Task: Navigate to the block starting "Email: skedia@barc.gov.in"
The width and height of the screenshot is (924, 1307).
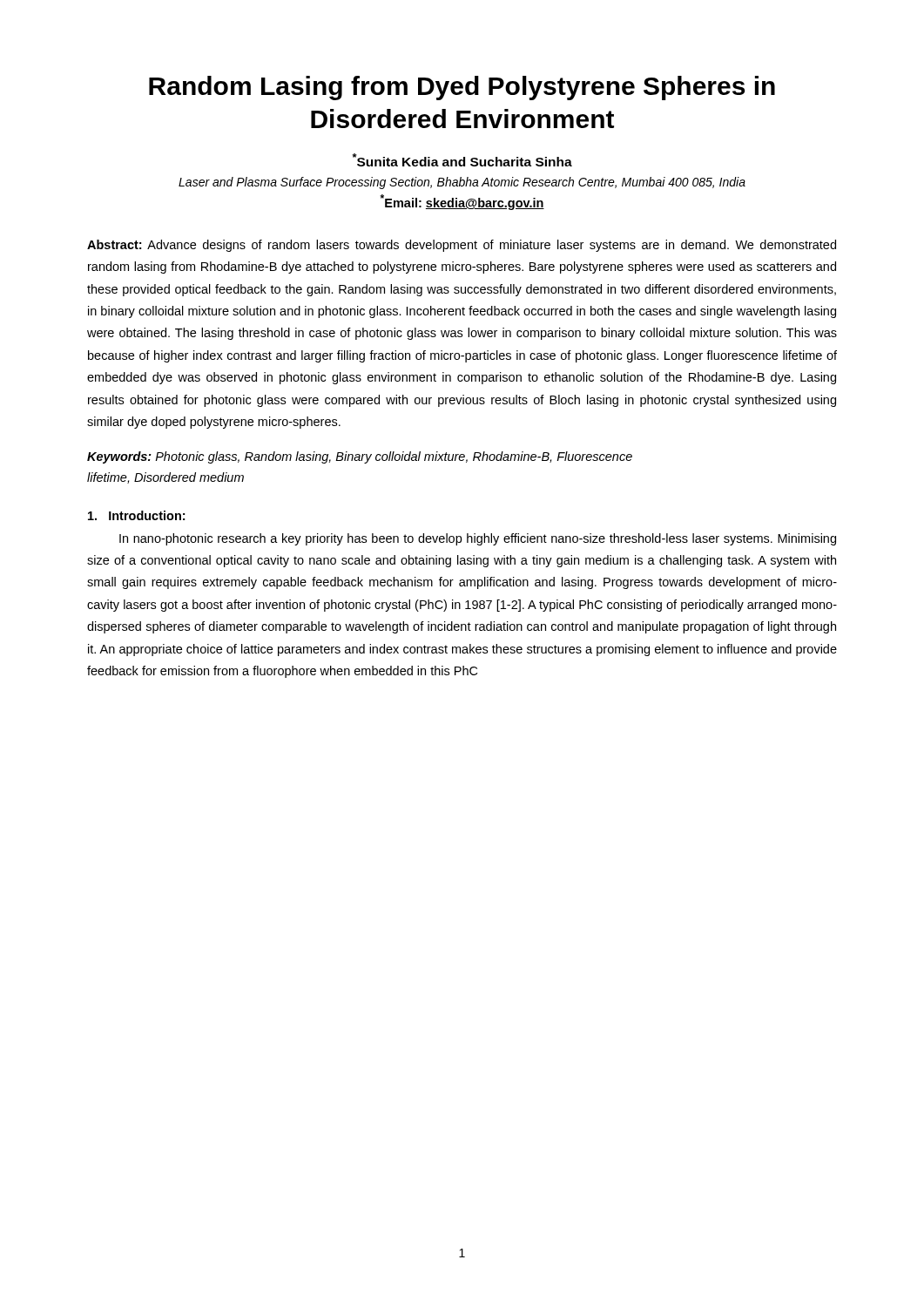Action: click(462, 201)
